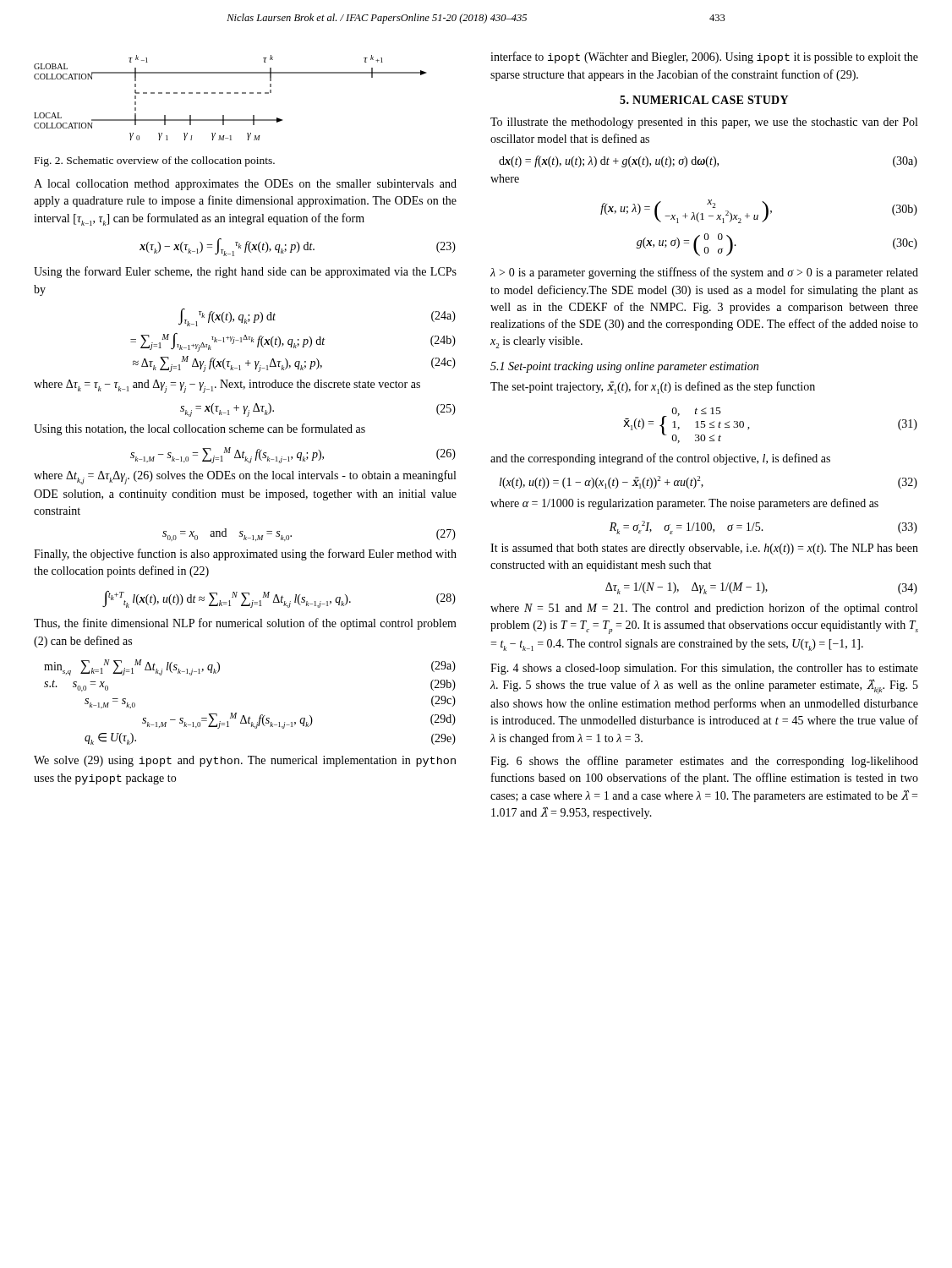952x1268 pixels.
Task: Locate the formula that opens with "sk,j = x(τk−1 +"
Action: click(x=245, y=409)
